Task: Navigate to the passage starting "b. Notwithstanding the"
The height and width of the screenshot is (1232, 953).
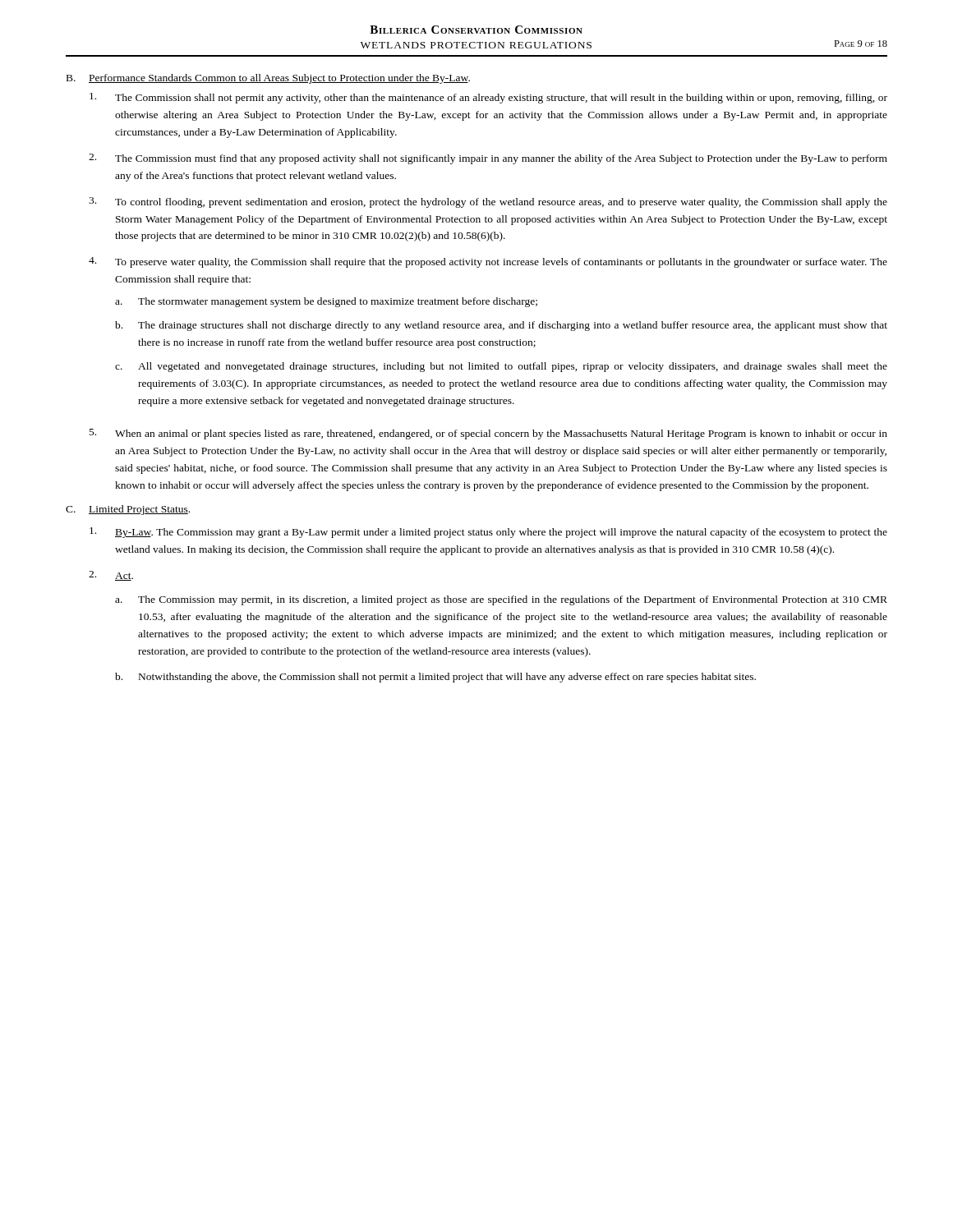Action: point(501,677)
